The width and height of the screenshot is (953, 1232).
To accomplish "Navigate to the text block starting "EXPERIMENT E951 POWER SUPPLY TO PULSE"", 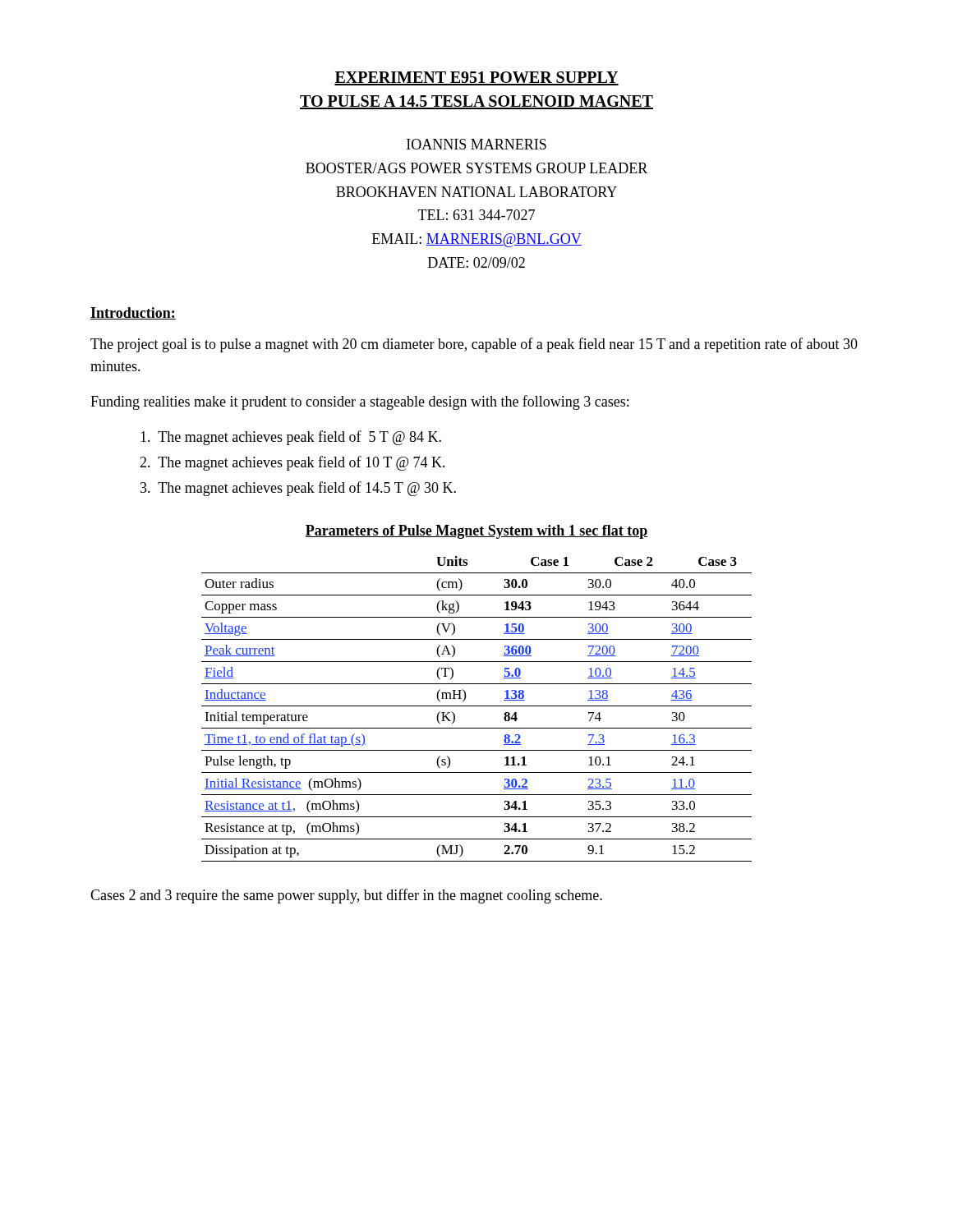I will 476,90.
